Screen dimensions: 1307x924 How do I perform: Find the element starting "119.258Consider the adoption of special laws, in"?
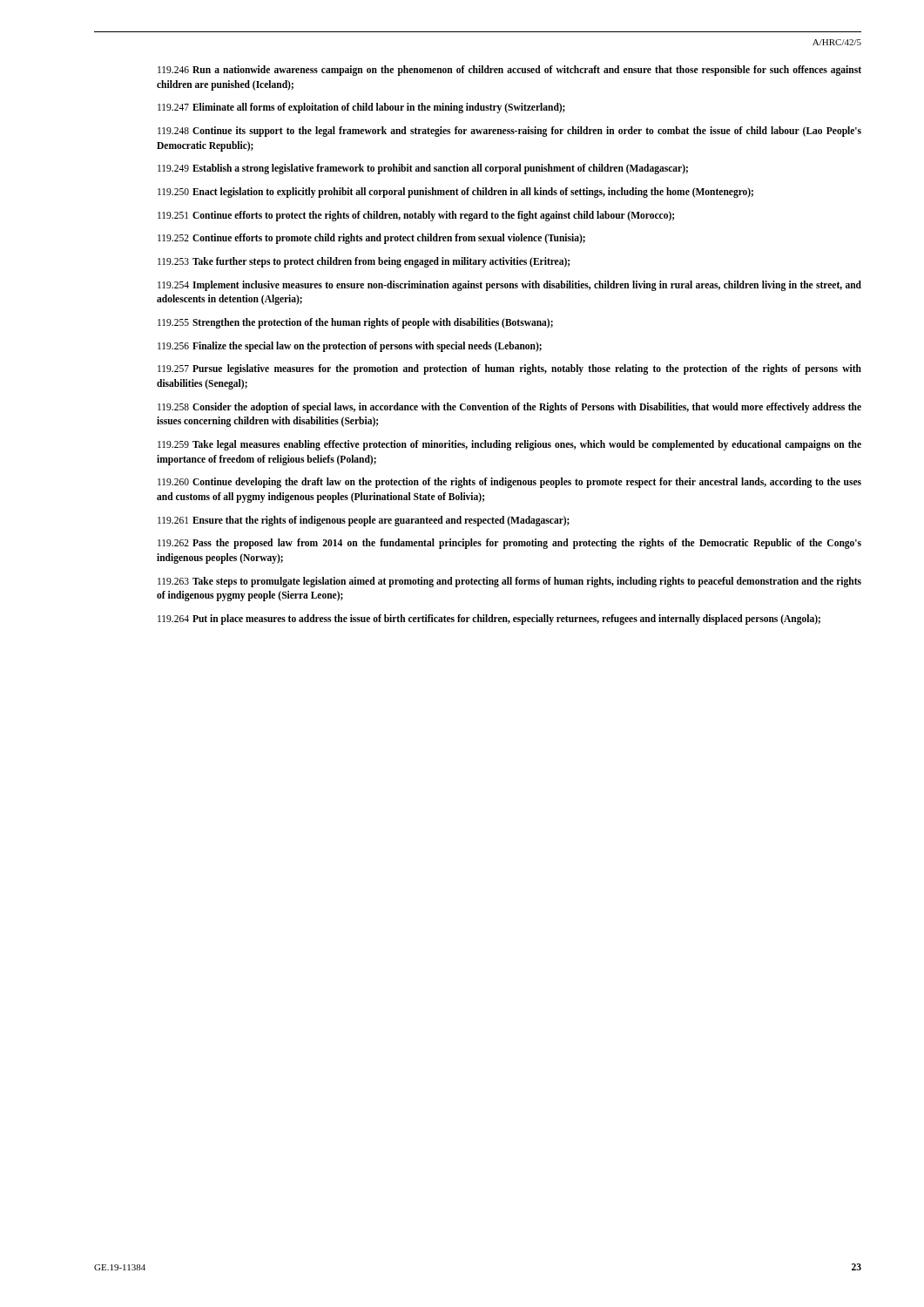point(509,414)
